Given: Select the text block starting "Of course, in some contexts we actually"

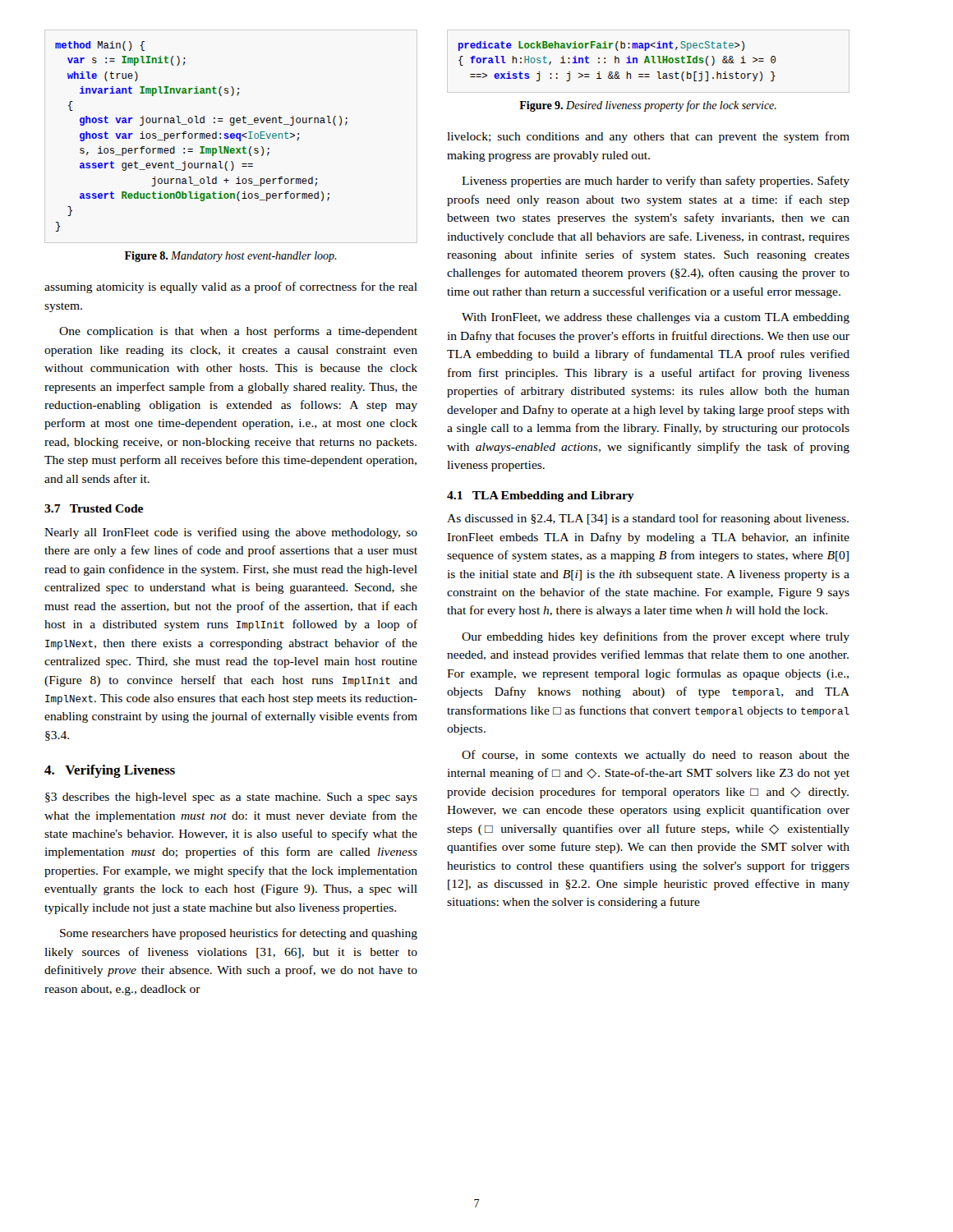Looking at the screenshot, I should [648, 829].
